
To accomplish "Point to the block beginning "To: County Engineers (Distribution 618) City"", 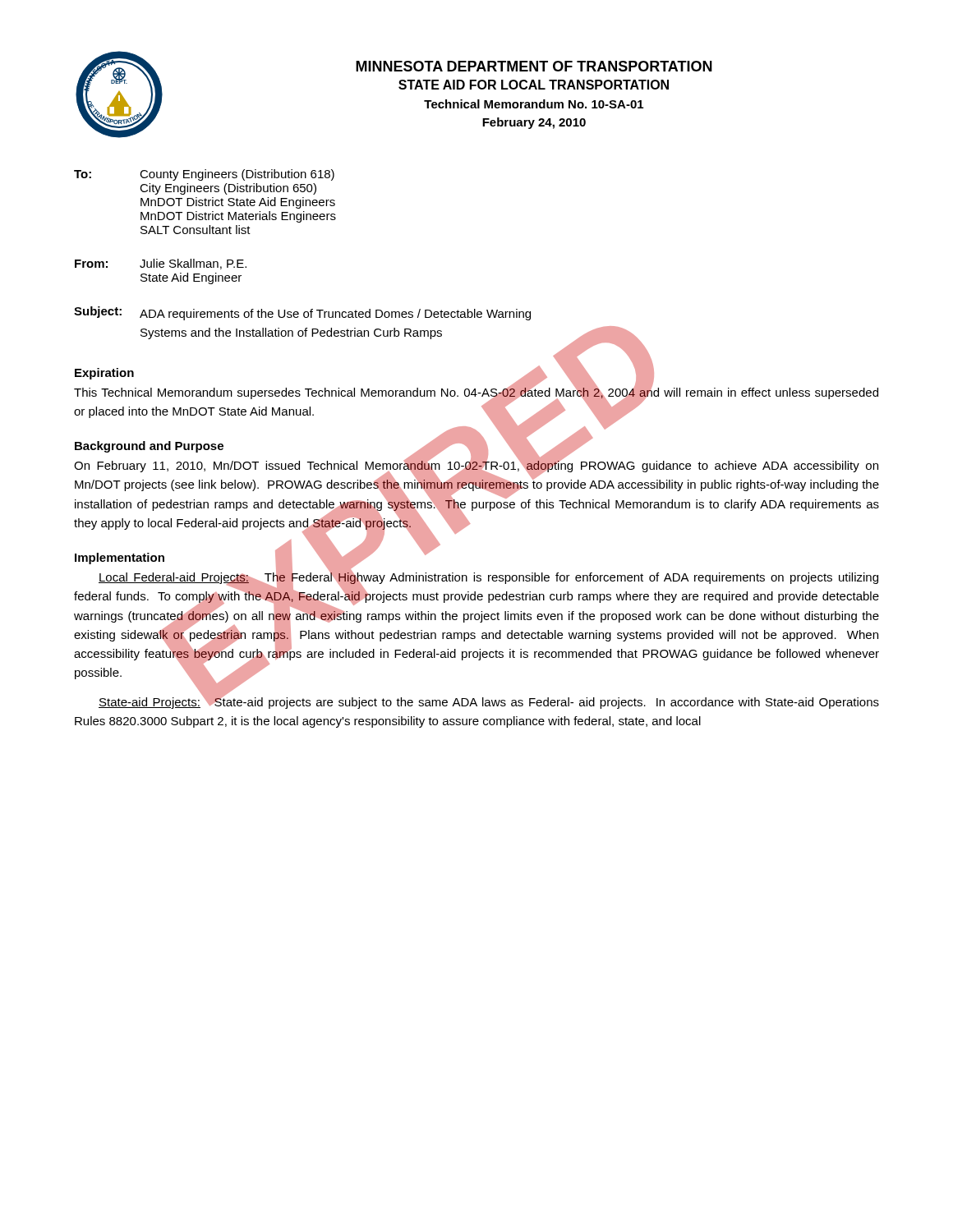I will click(x=204, y=175).
